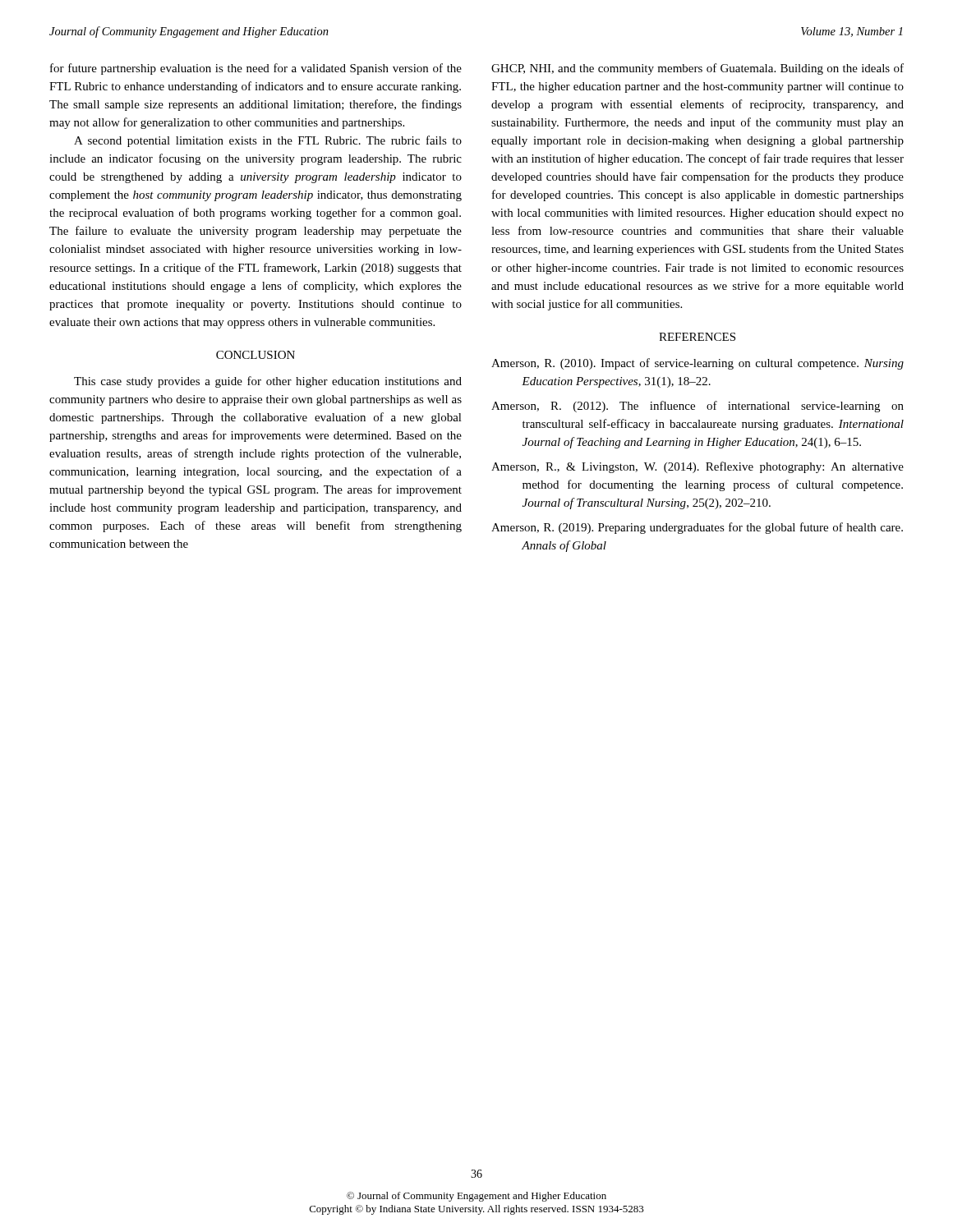Find the text block starting "Amerson, R. (2012). The influence of international"
This screenshot has height=1232, width=953.
pyautogui.click(x=698, y=424)
